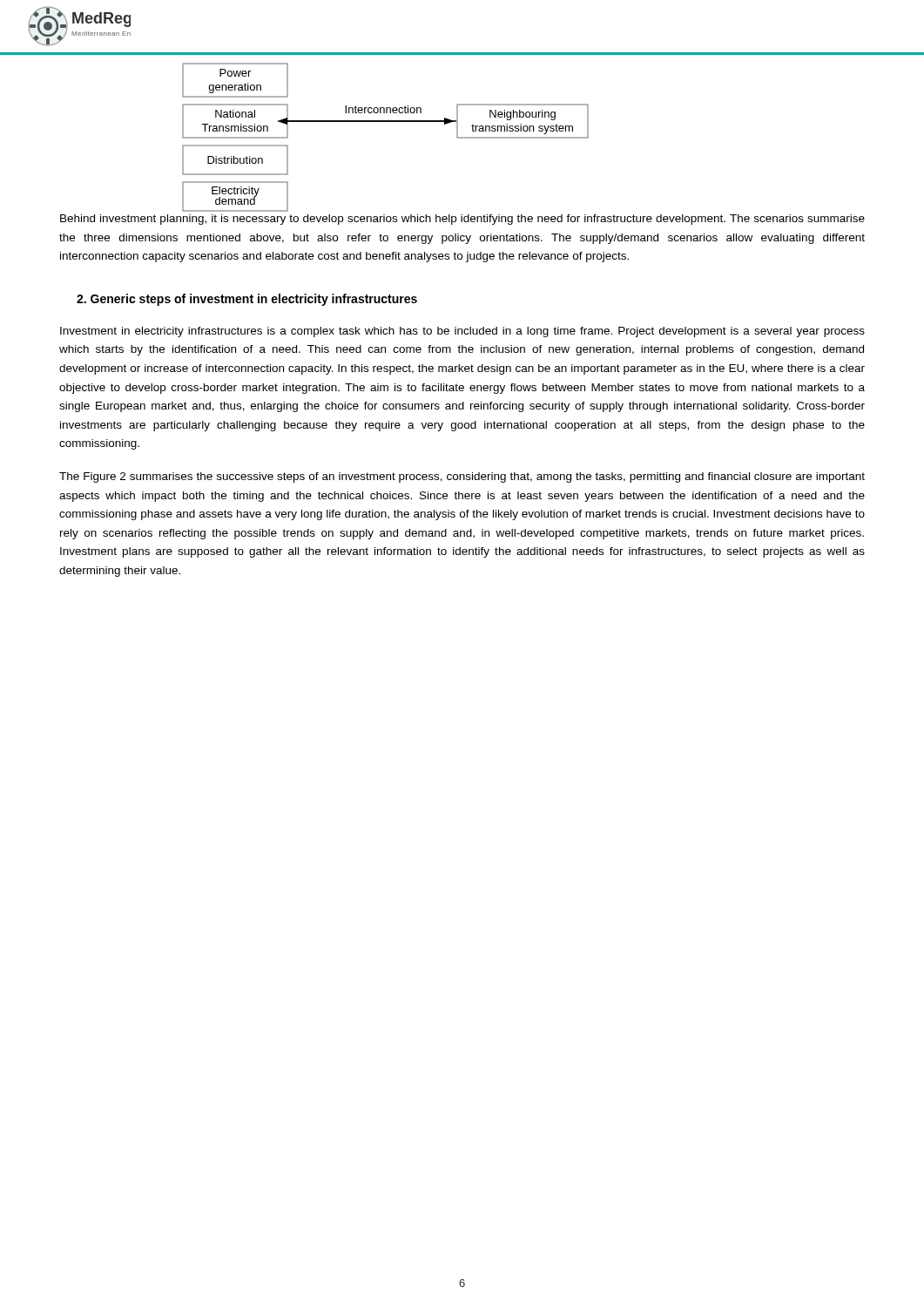
Task: Find the flowchart
Action: click(396, 135)
